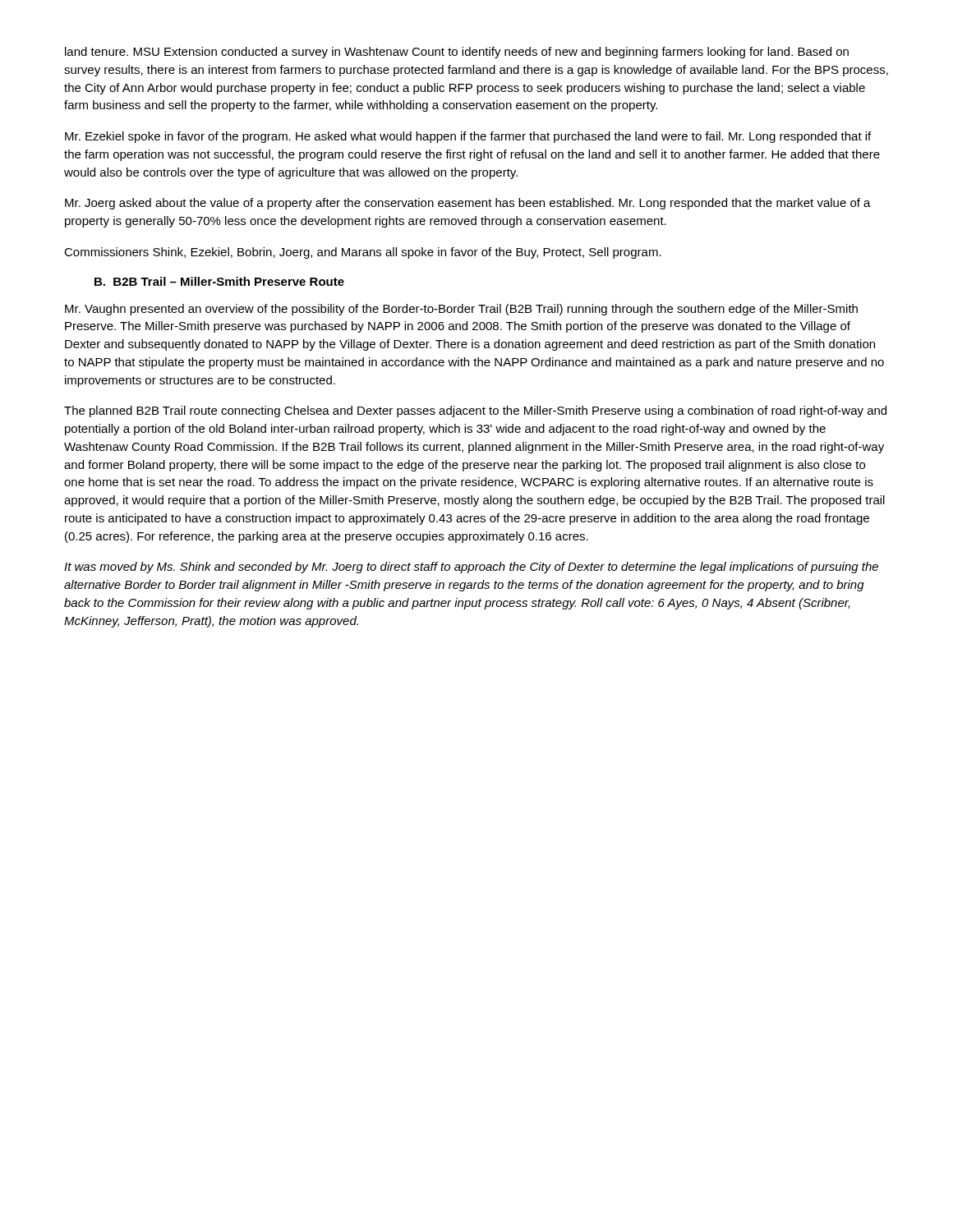Click on the block starting "Commissioners Shink, Ezekiel, Bobrin, Joerg, and"
Screen dimensions: 1232x953
pos(363,252)
